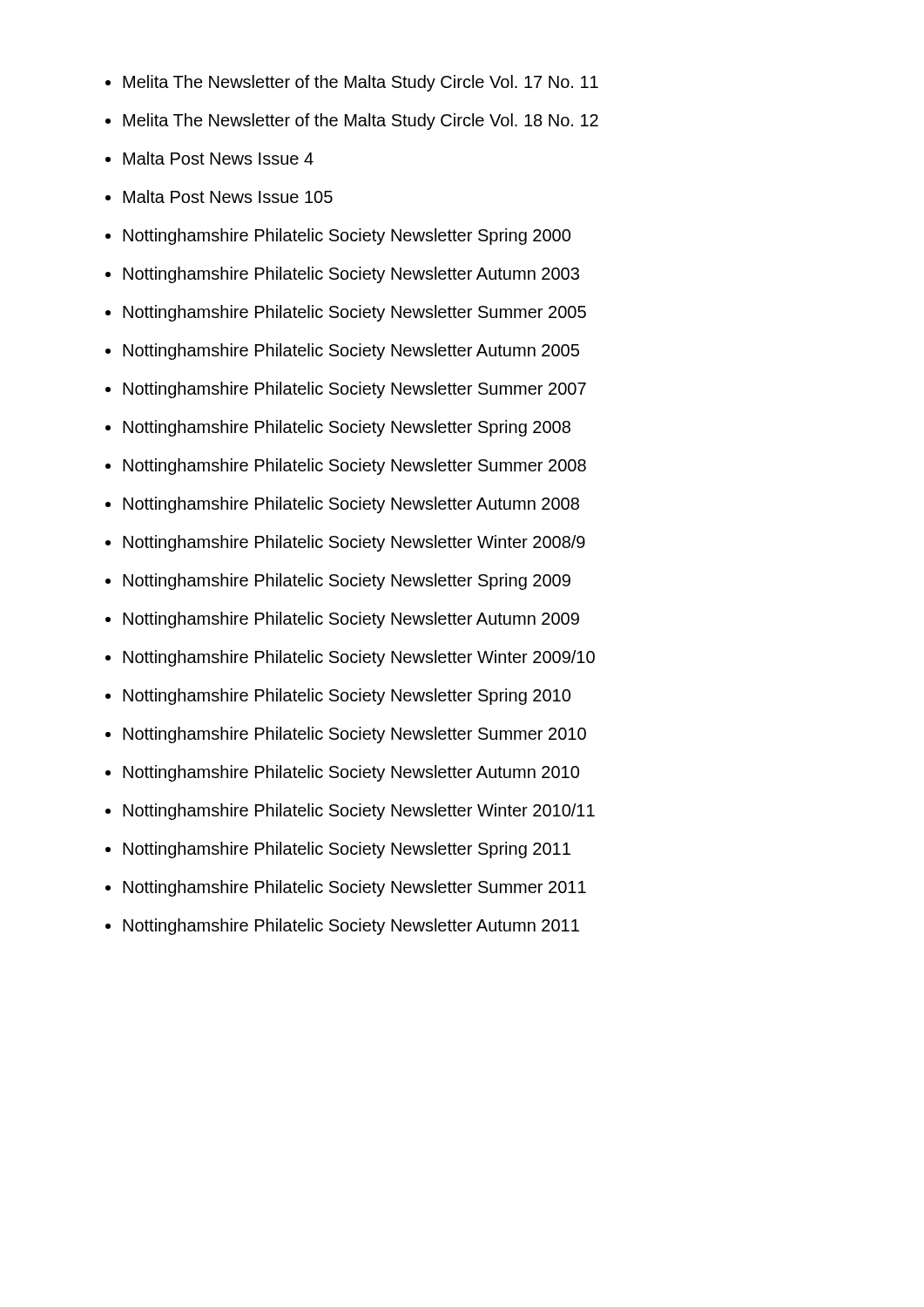The image size is (924, 1307).
Task: Navigate to the text starting "Nottinghamshire Philatelic Society Newsletter Winter 2010/11"
Action: (359, 810)
